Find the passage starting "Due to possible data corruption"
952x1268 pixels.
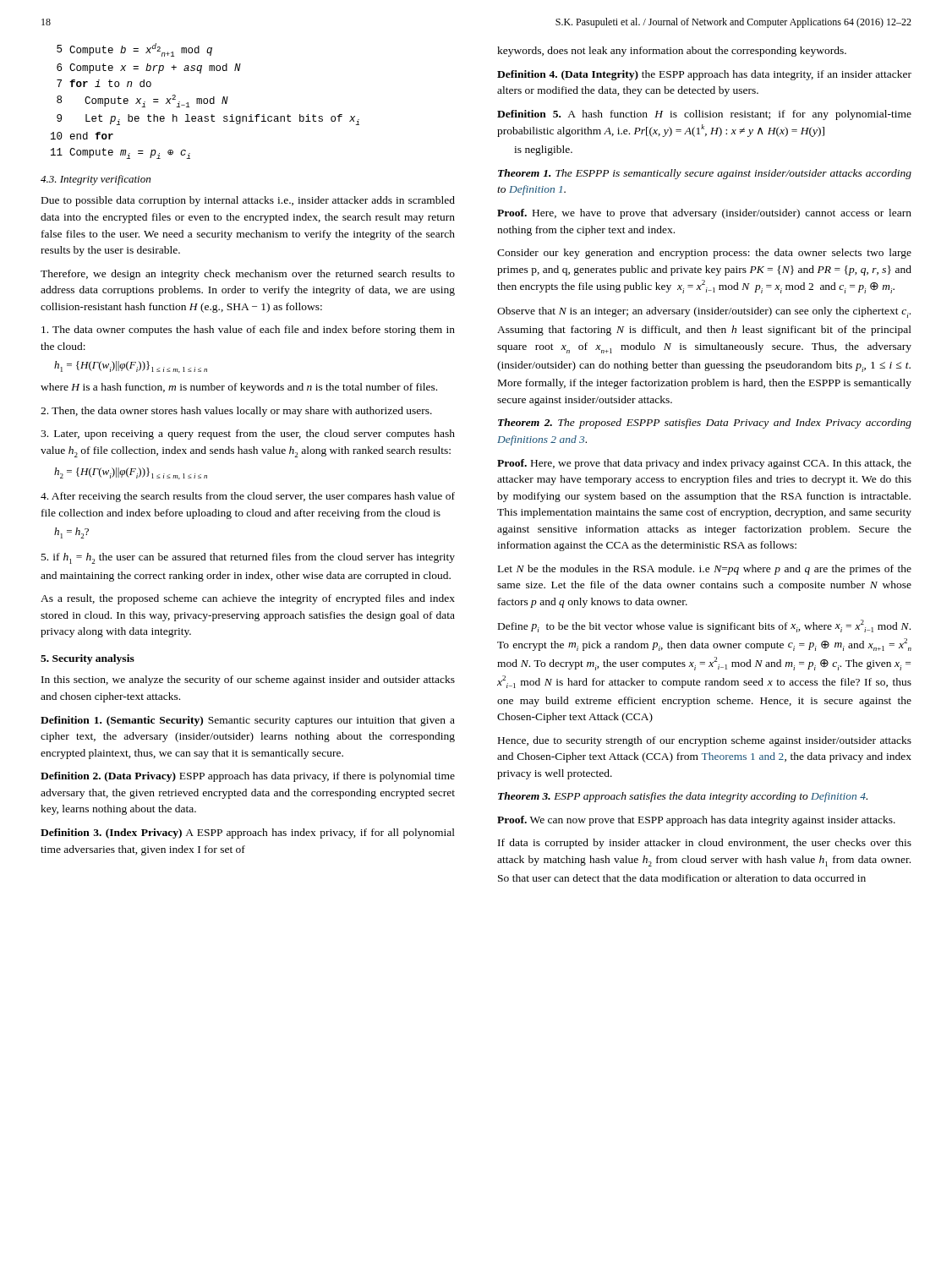click(x=248, y=225)
